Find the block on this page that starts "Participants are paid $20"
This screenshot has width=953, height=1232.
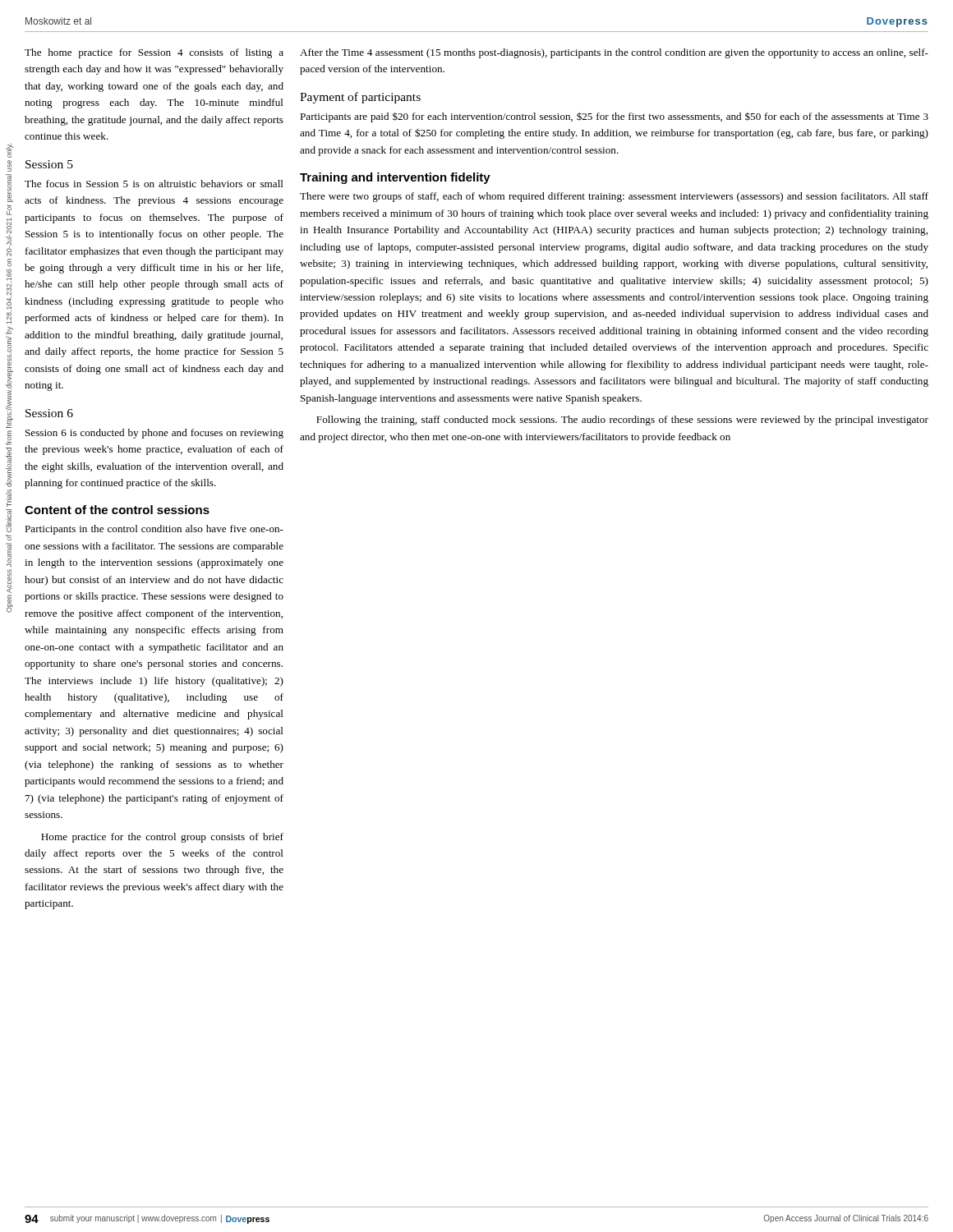point(614,133)
